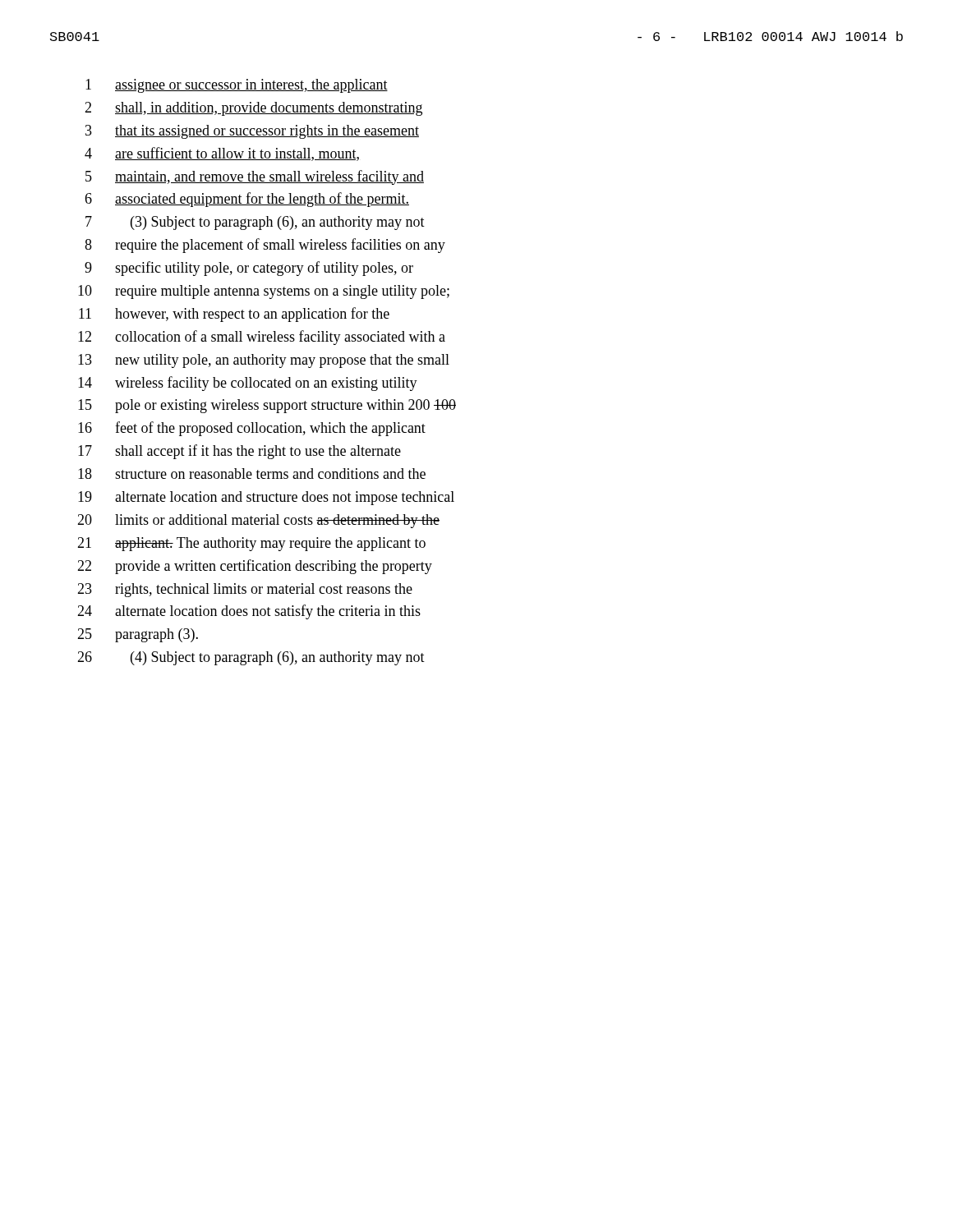Screen dimensions: 1232x953
Task: Point to the block beginning "9 specific utility"
Action: click(x=249, y=269)
